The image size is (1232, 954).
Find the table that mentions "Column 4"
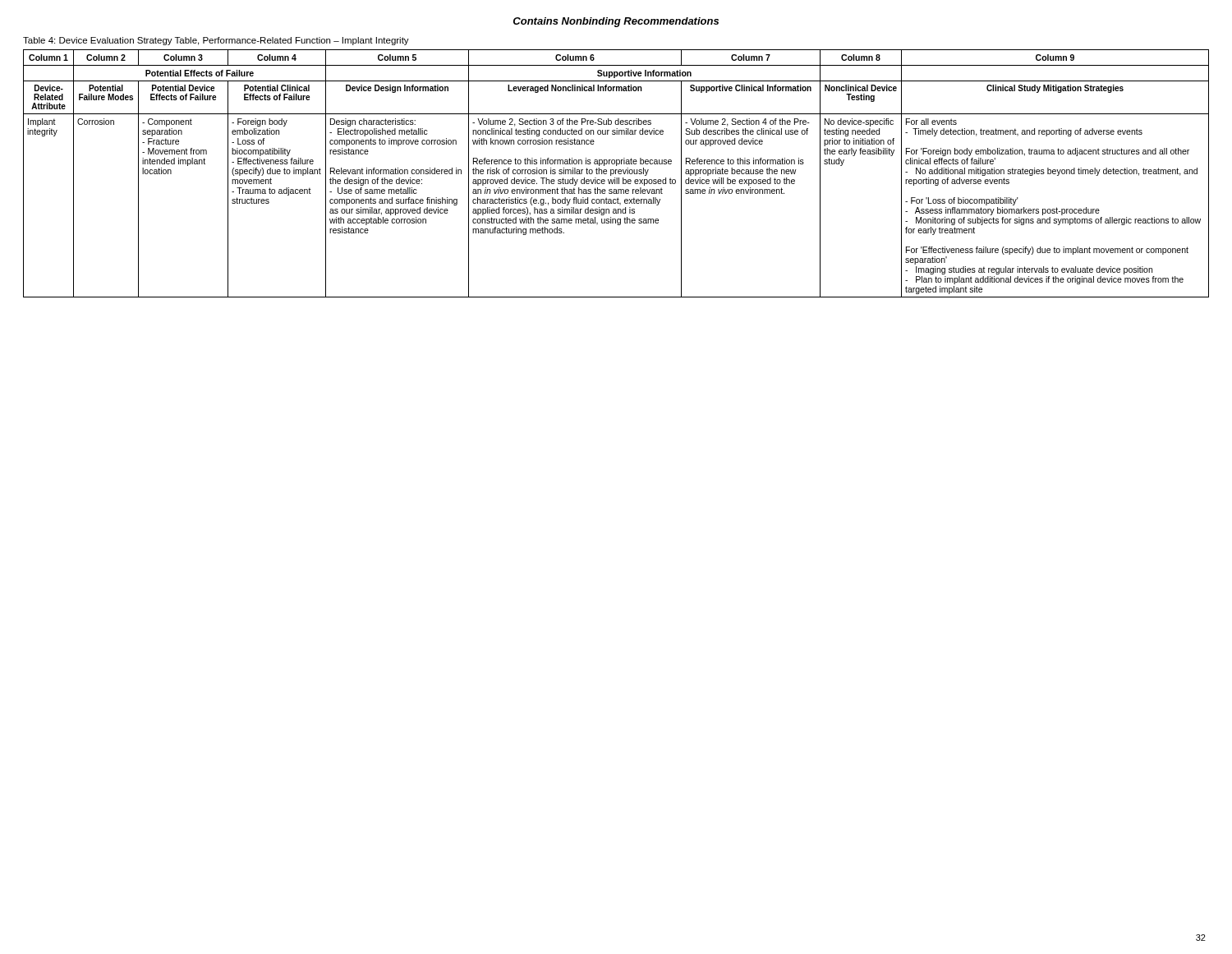(x=616, y=173)
